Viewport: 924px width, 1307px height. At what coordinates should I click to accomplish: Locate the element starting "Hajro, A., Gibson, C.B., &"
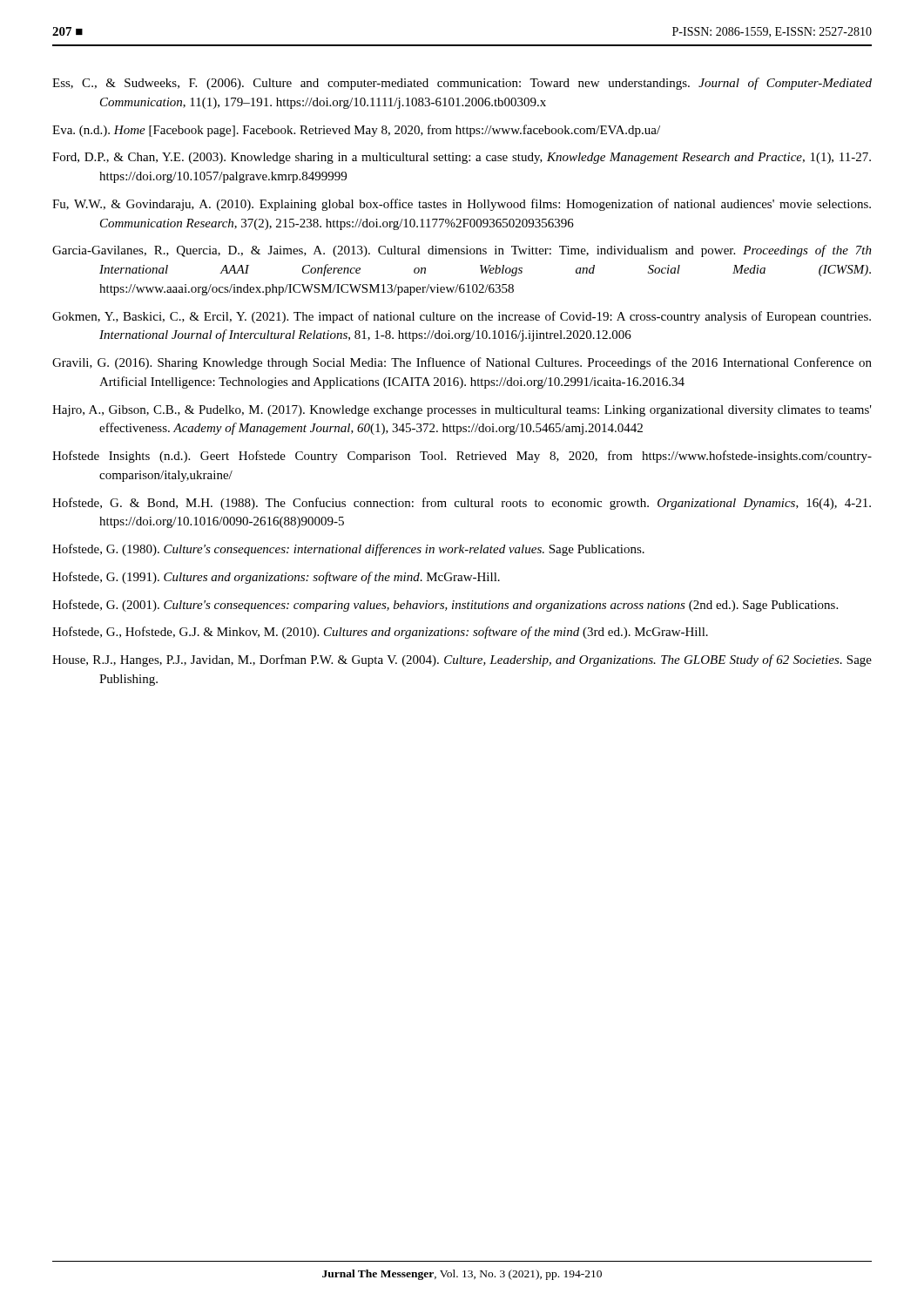pyautogui.click(x=462, y=419)
